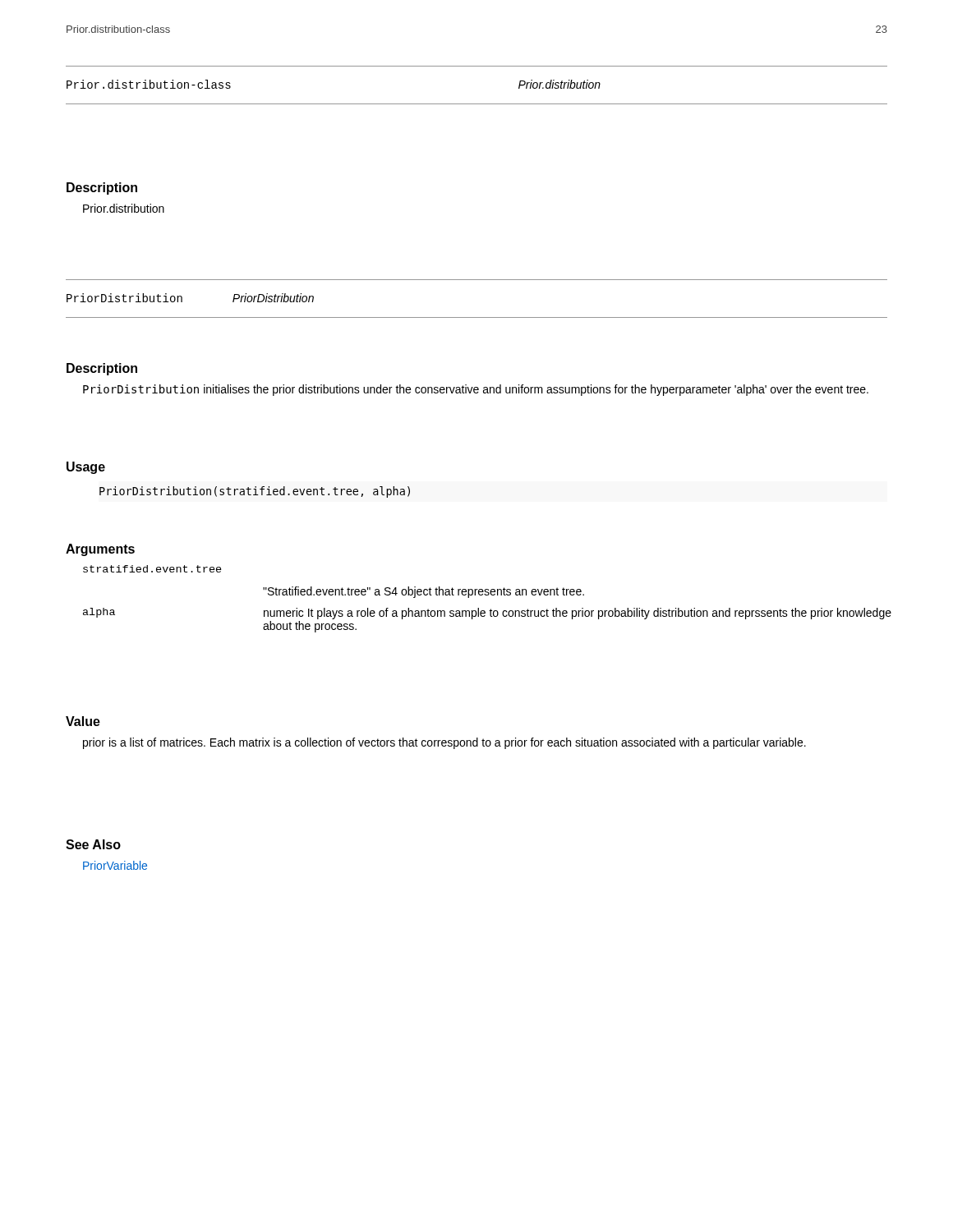Find the text block containing "PriorDistribution initialises the prior distributions under"
Screen dimensions: 1232x953
point(476,389)
